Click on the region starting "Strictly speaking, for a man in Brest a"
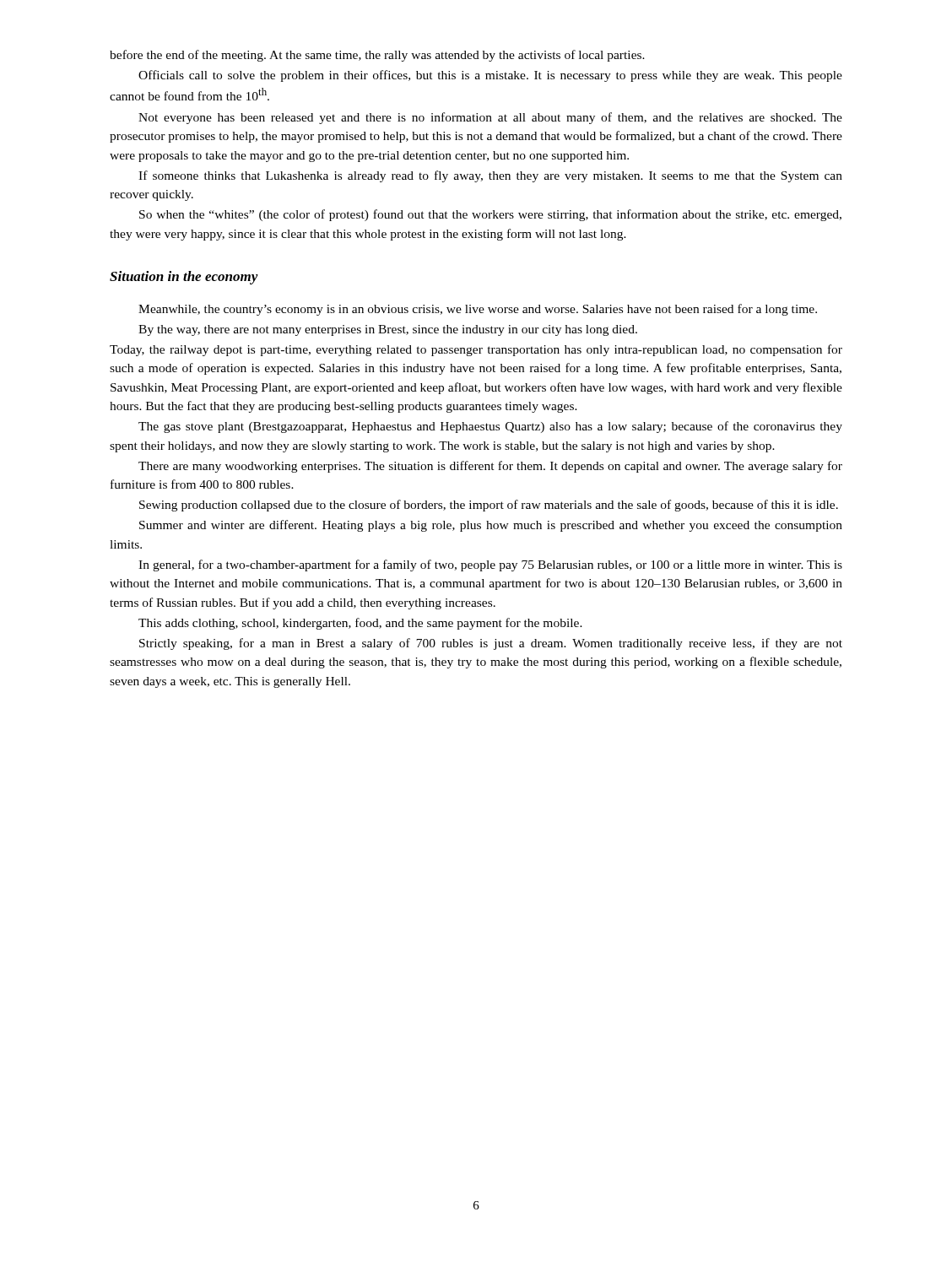The height and width of the screenshot is (1266, 952). 476,662
